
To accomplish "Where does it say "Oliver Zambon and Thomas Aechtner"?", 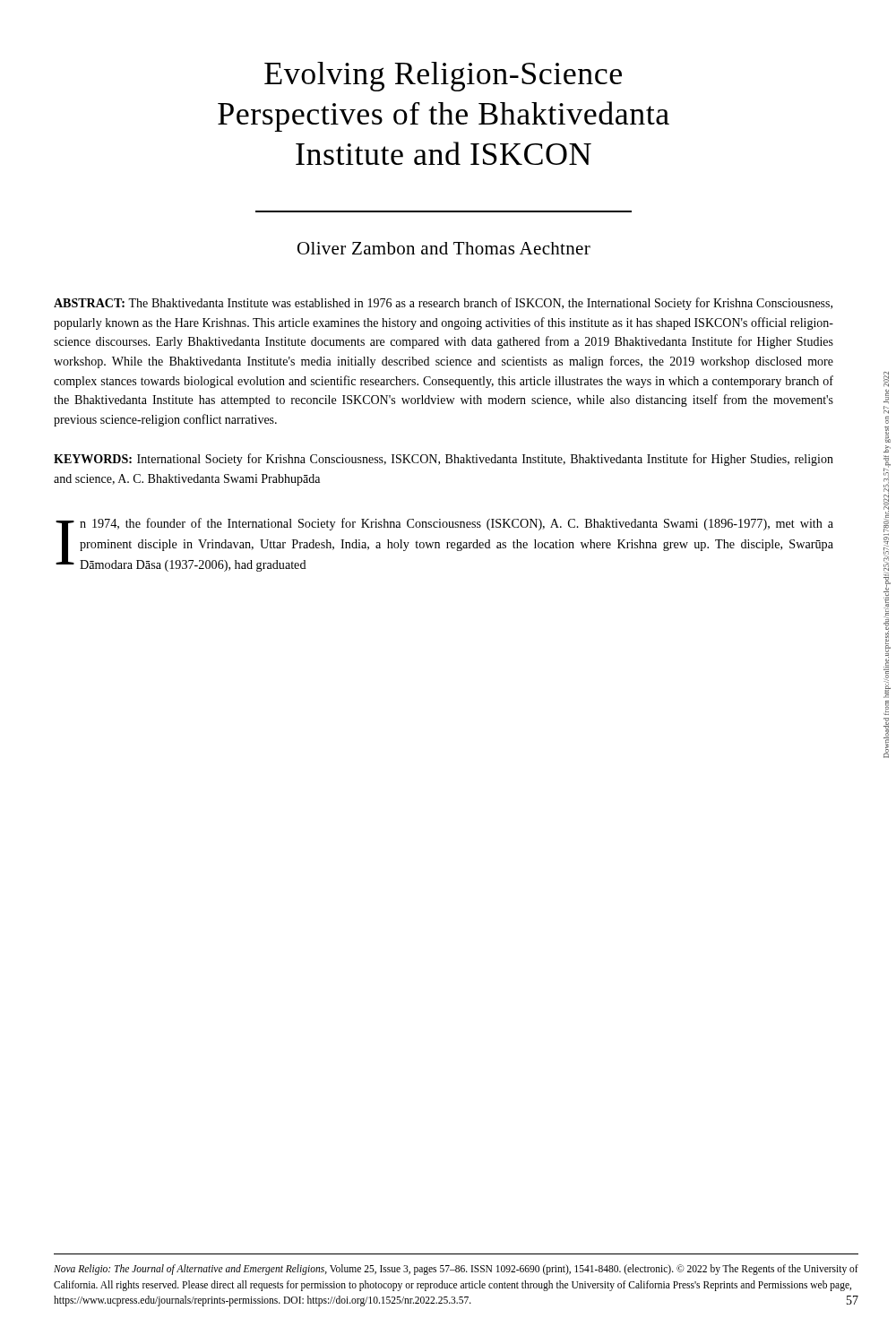I will [x=444, y=249].
